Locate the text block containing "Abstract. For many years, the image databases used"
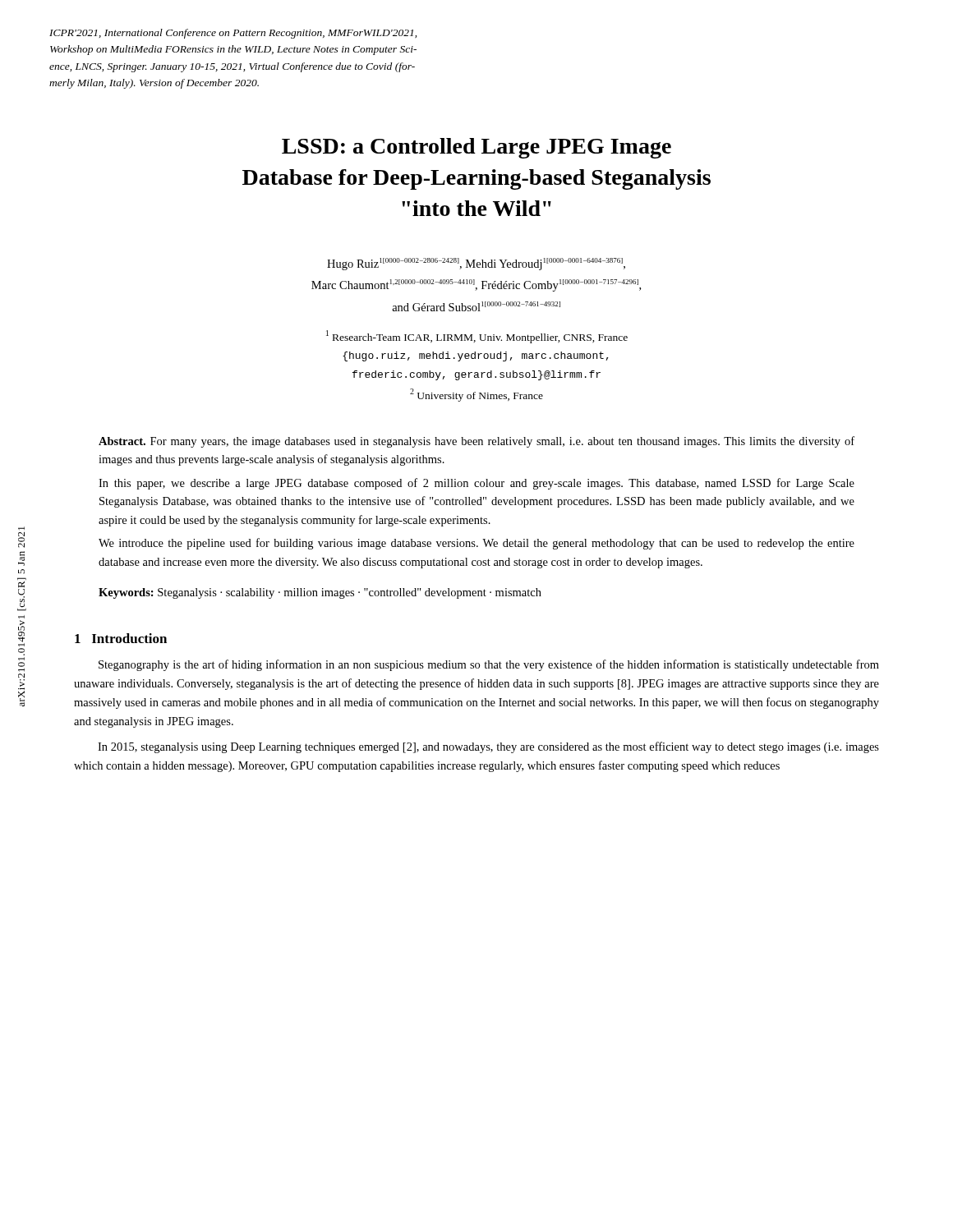953x1232 pixels. [x=476, y=501]
